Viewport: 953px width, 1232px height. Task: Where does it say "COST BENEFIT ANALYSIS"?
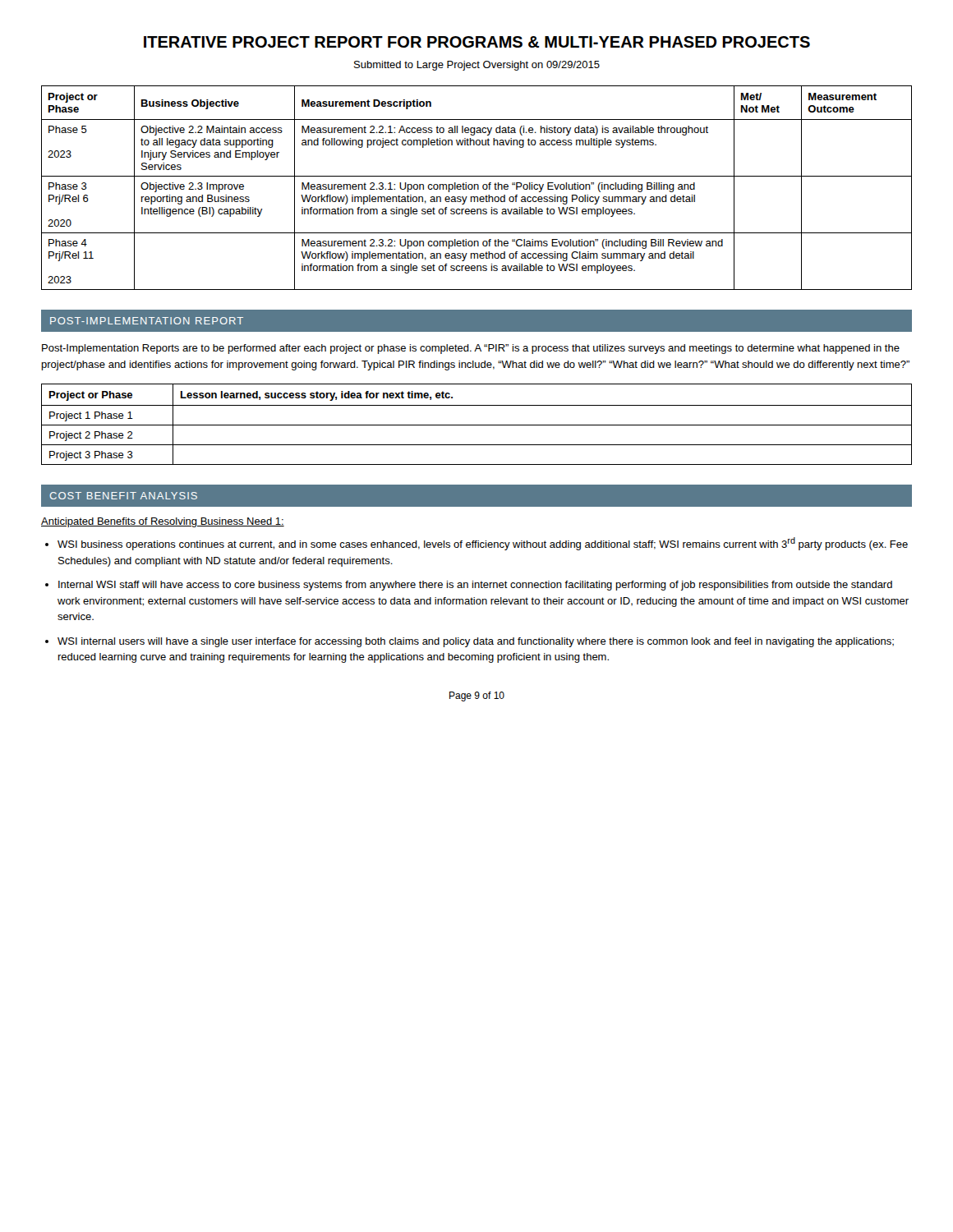pos(124,496)
